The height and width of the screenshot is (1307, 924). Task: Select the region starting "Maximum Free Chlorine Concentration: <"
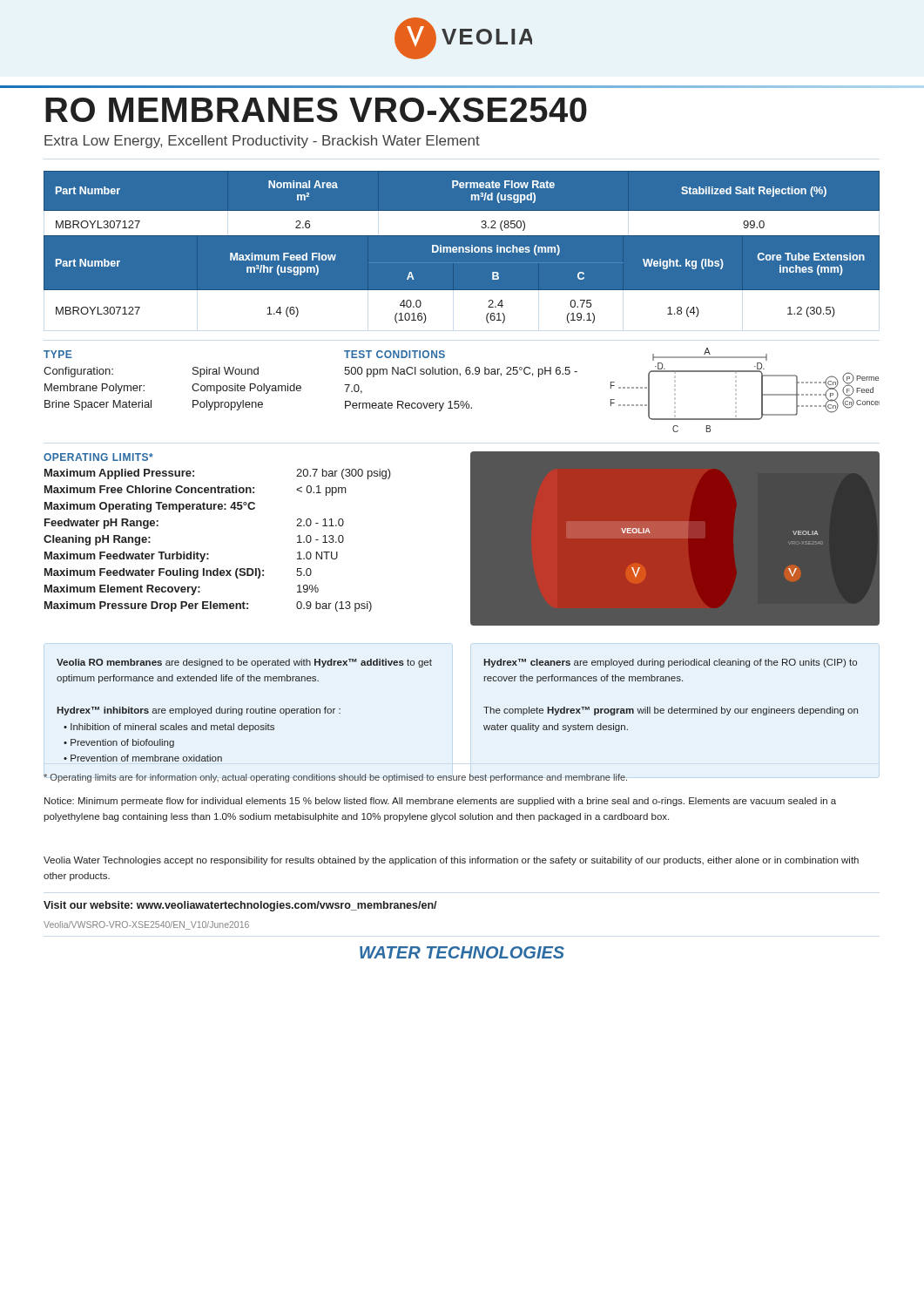pos(195,489)
